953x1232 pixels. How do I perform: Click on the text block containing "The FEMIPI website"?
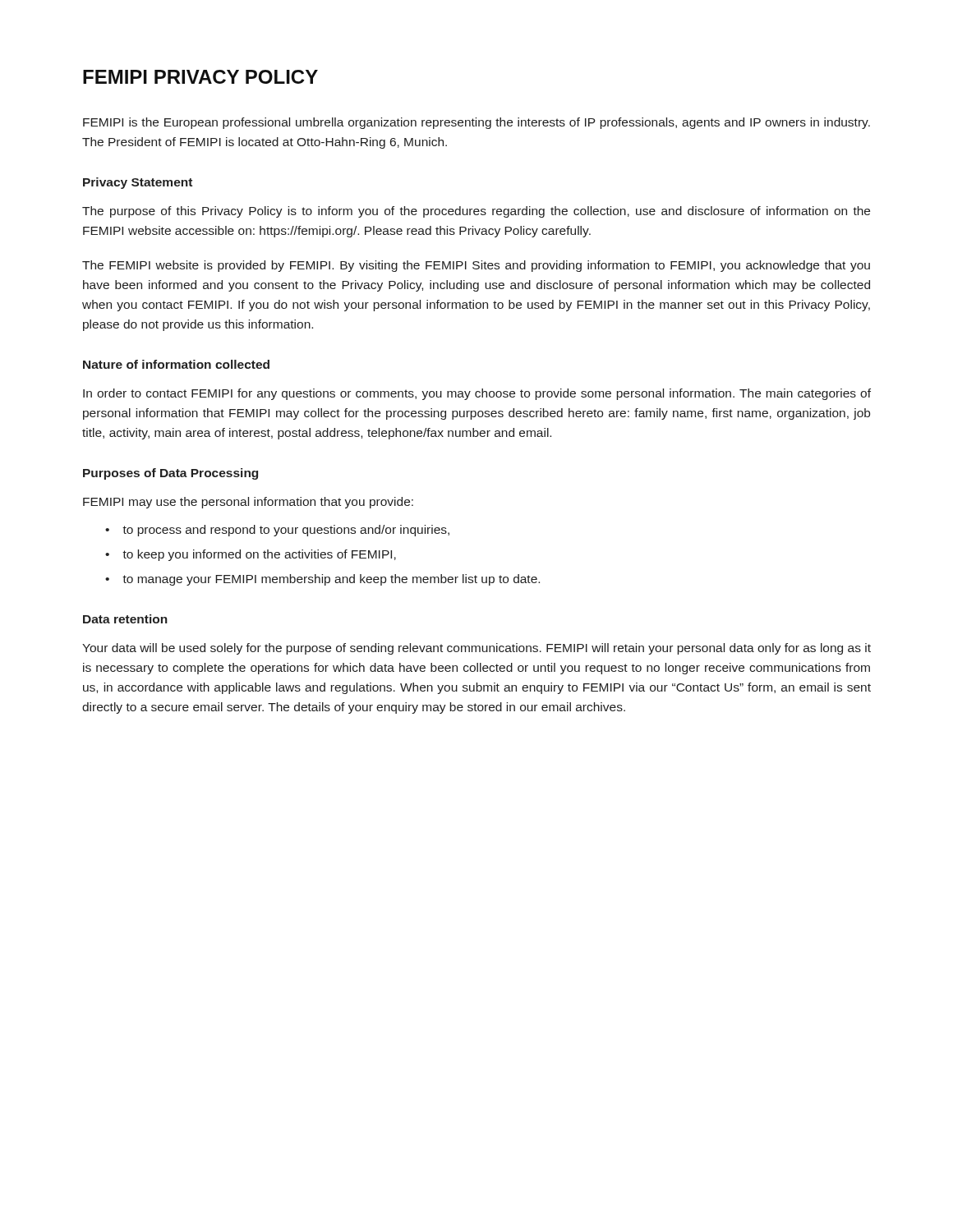(476, 294)
